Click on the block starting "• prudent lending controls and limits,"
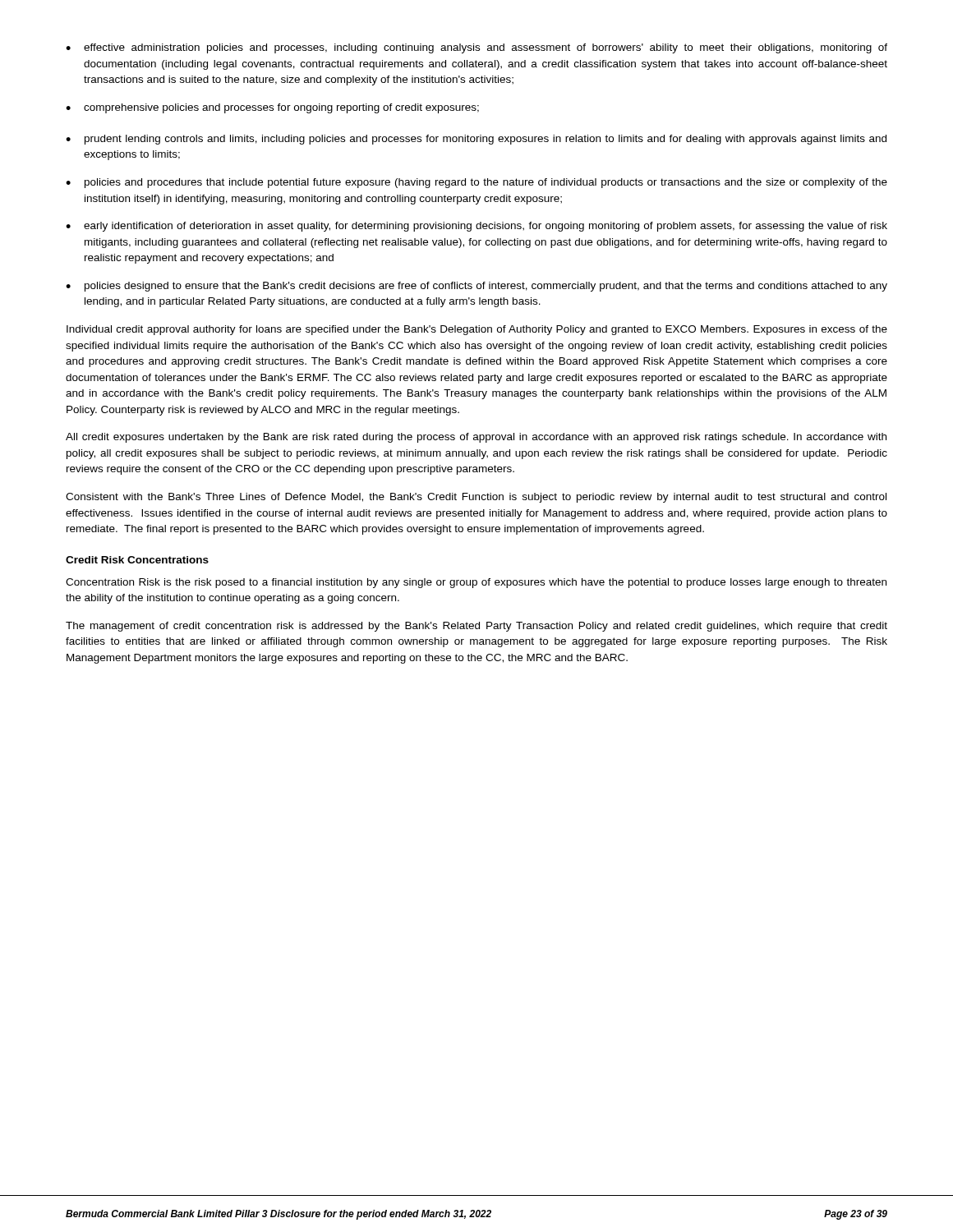953x1232 pixels. (x=476, y=147)
